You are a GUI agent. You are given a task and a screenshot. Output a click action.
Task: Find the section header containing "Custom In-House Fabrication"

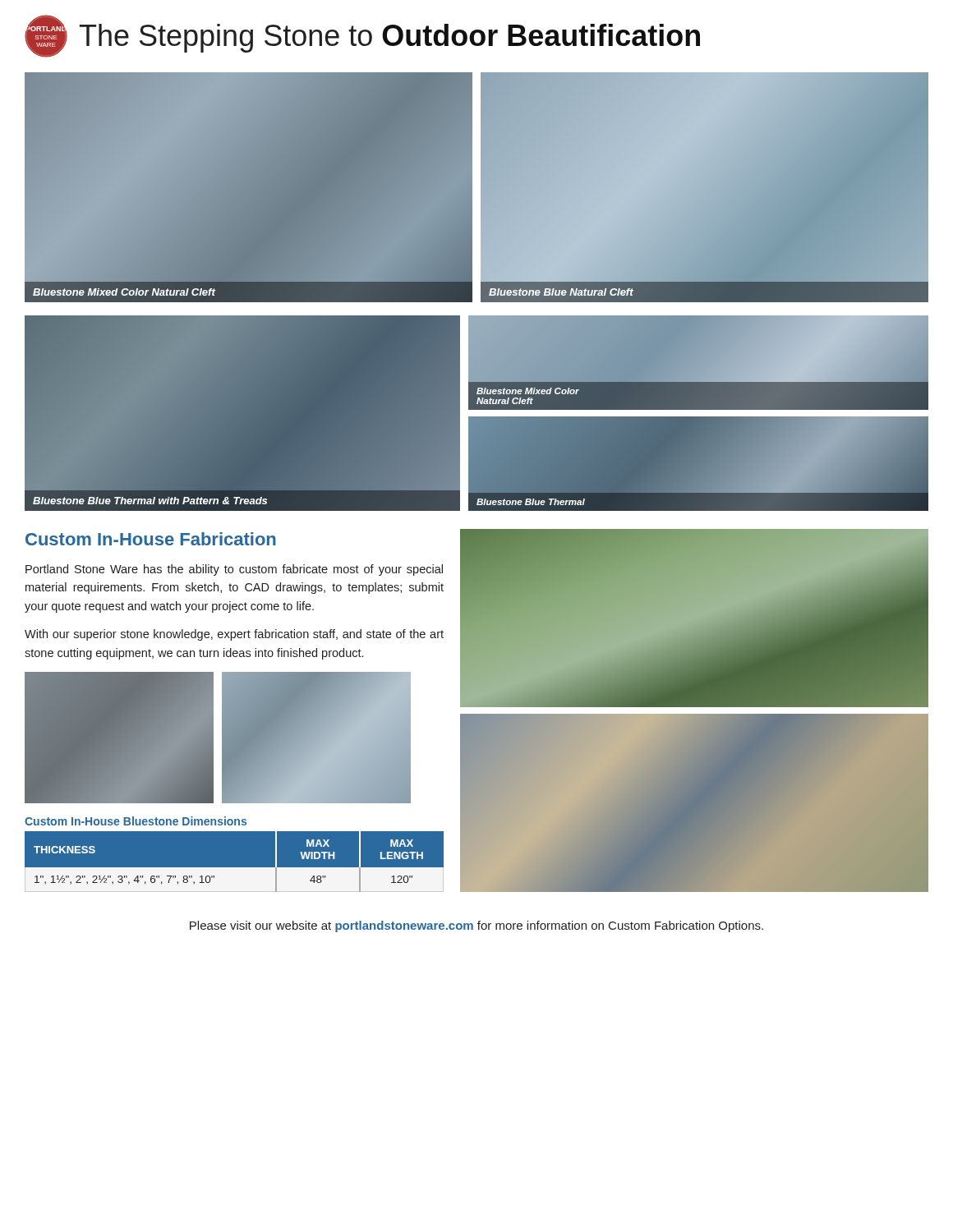click(151, 540)
